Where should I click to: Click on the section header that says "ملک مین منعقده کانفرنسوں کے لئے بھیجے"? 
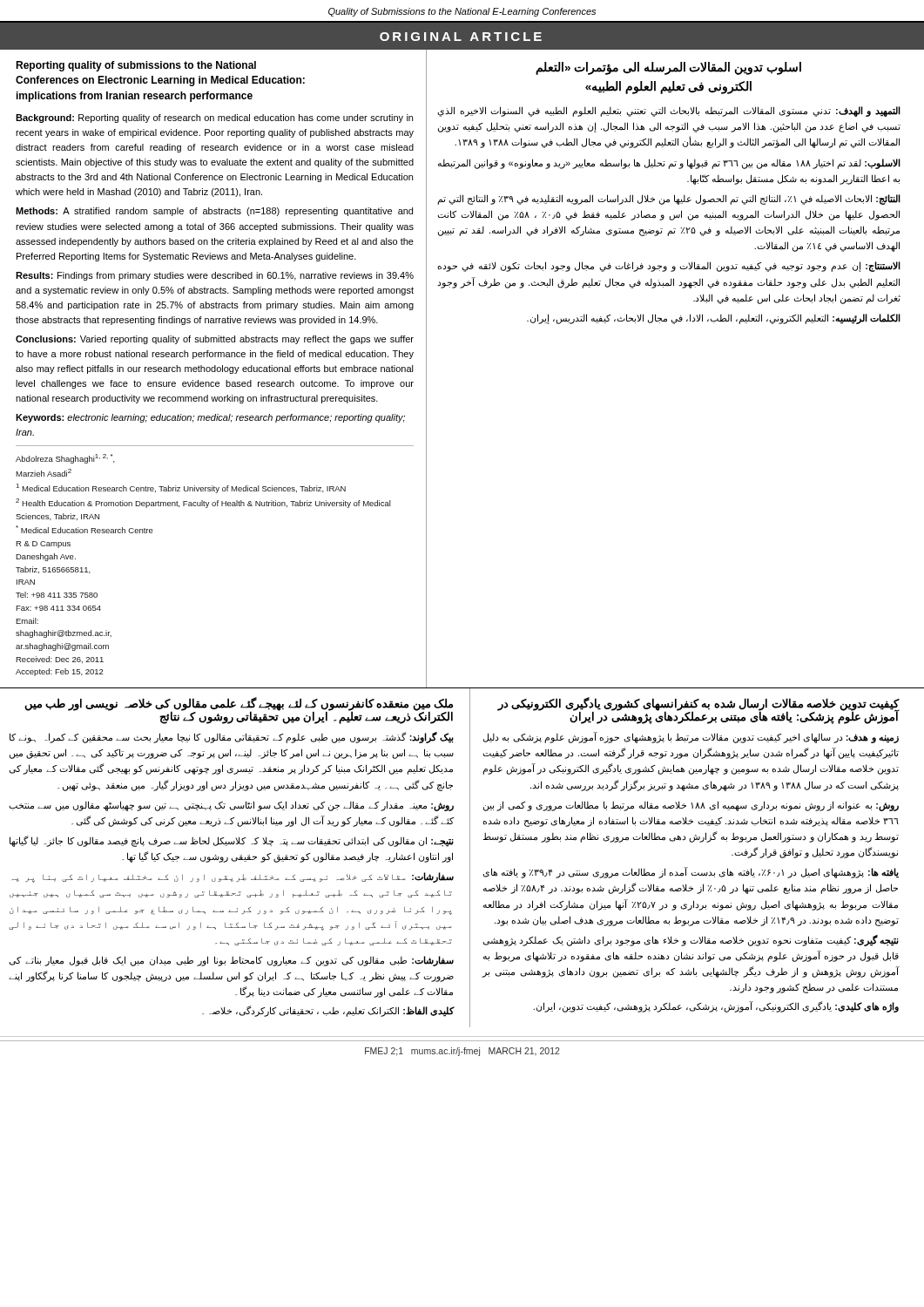click(239, 711)
